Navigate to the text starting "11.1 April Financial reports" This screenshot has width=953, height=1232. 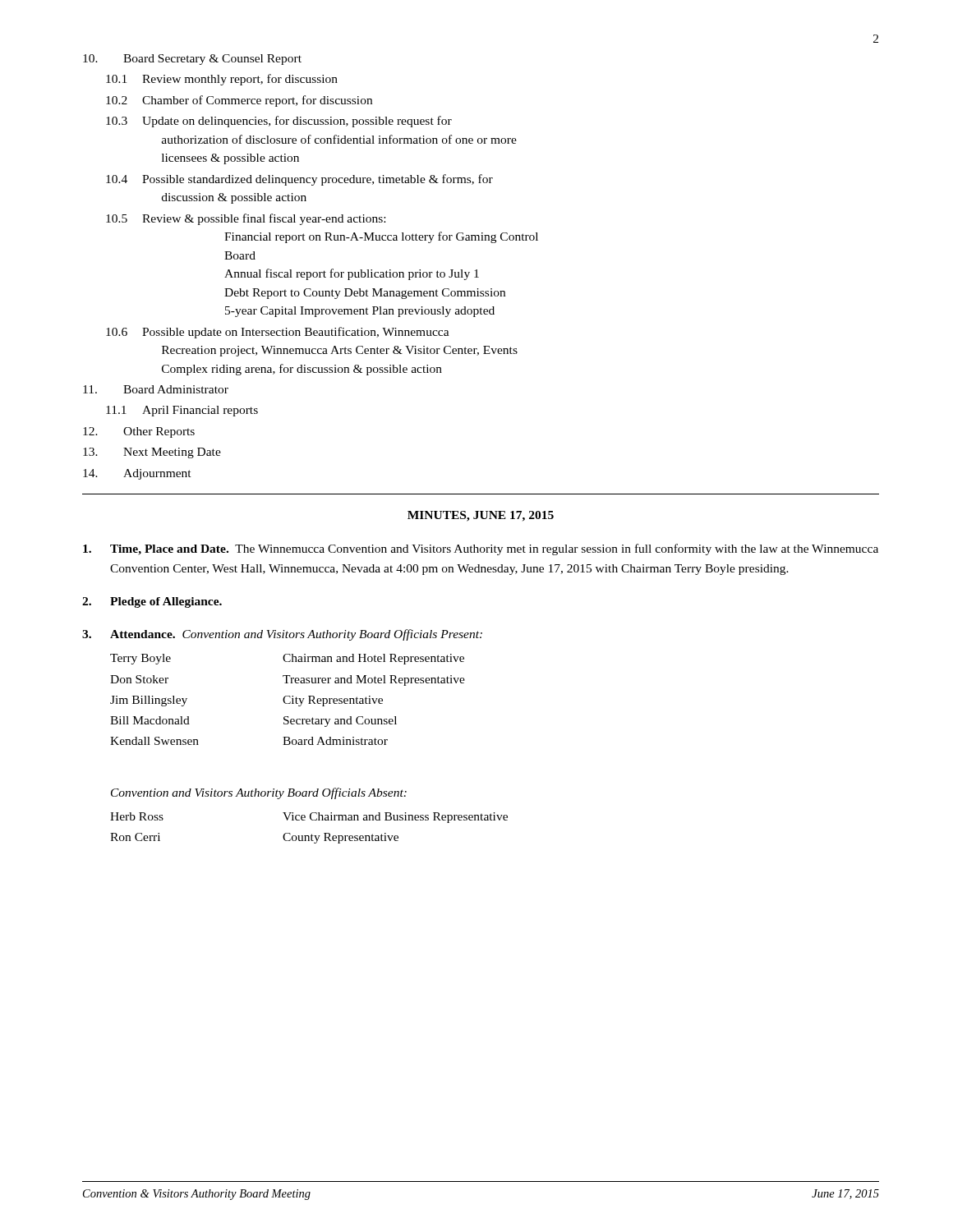point(182,411)
